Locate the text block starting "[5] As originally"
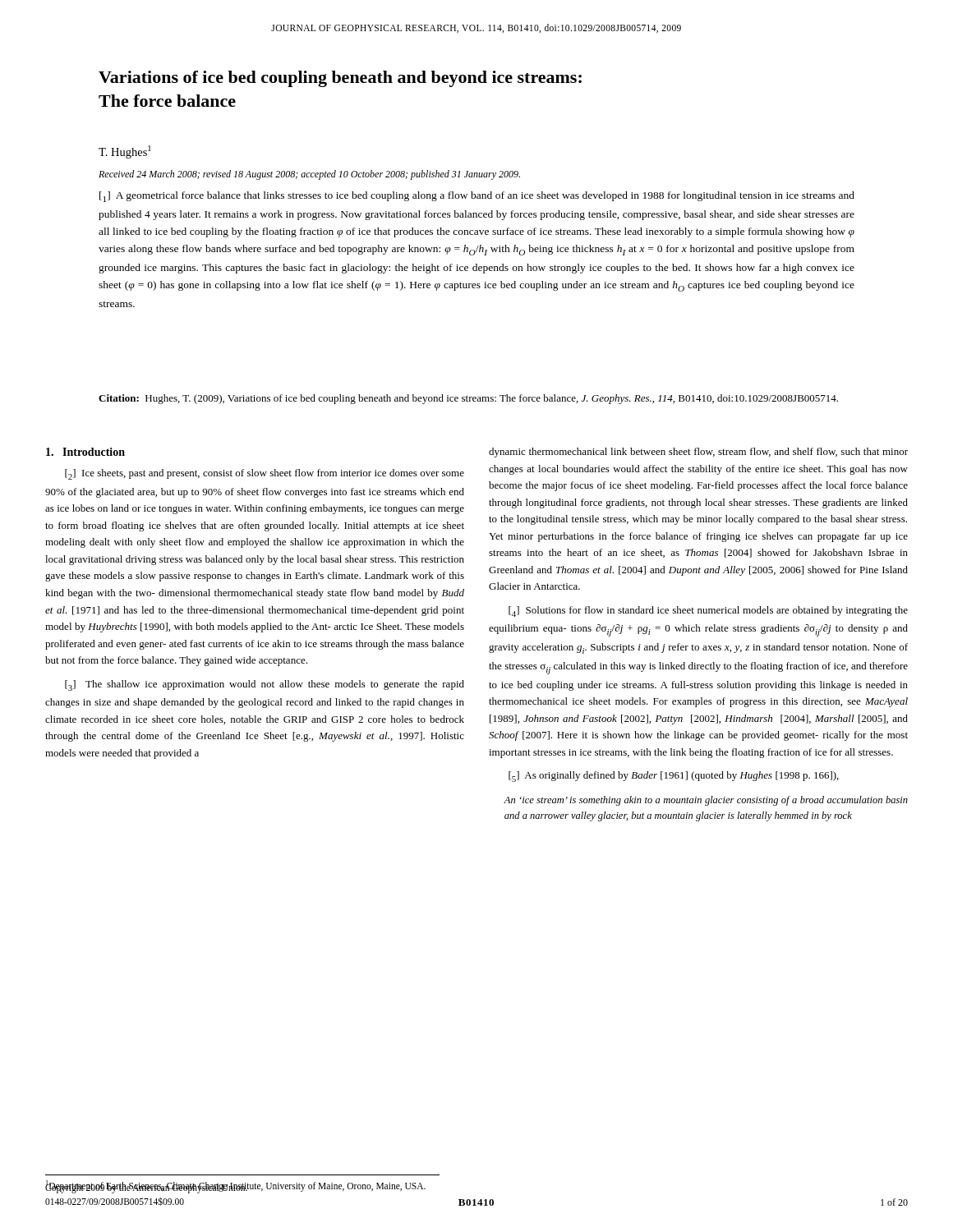 [x=674, y=776]
